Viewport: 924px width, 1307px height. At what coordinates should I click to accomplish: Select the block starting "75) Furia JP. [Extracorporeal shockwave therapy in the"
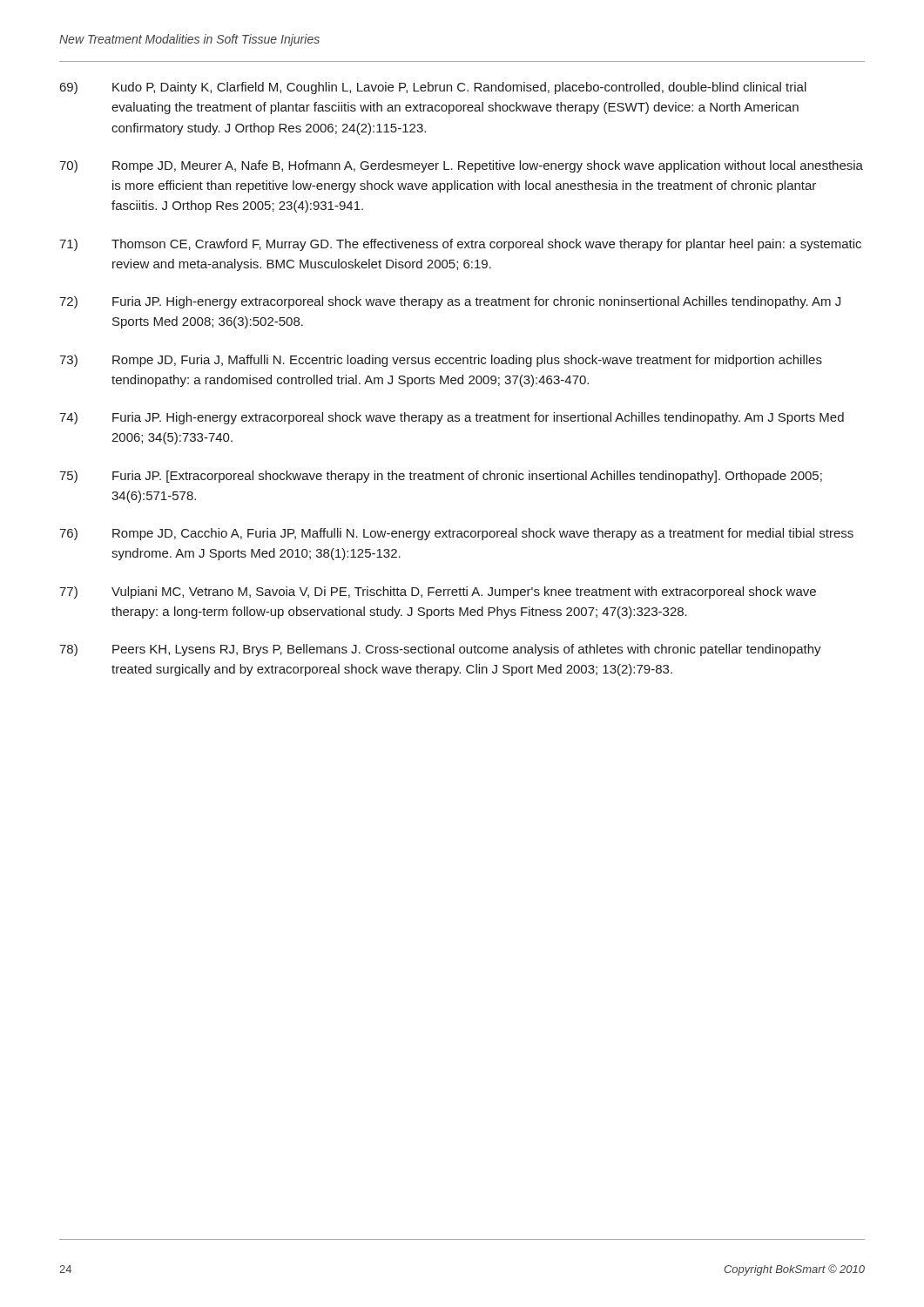pos(462,485)
